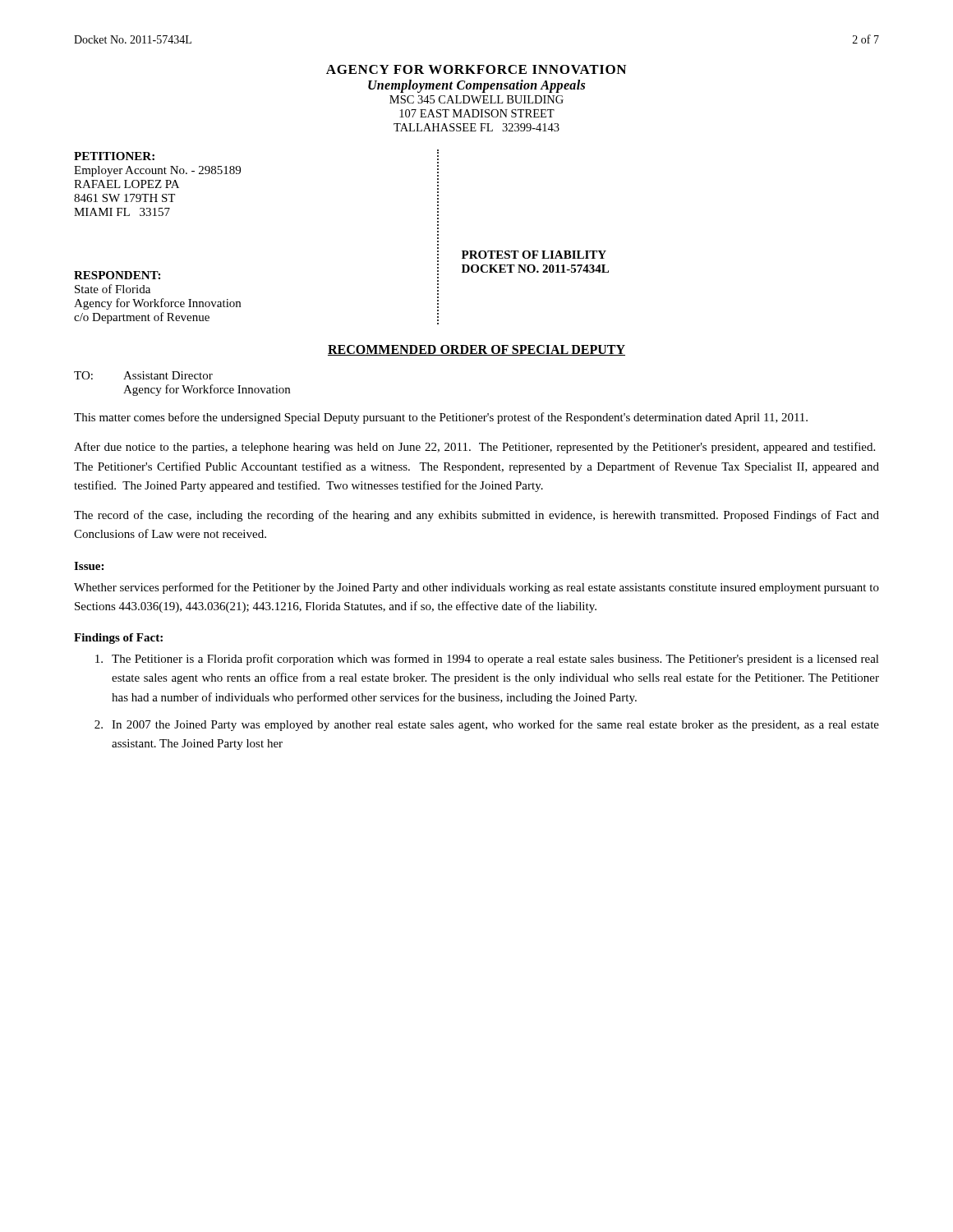Locate the text block starting "This matter comes"
Viewport: 953px width, 1232px height.
pos(476,418)
